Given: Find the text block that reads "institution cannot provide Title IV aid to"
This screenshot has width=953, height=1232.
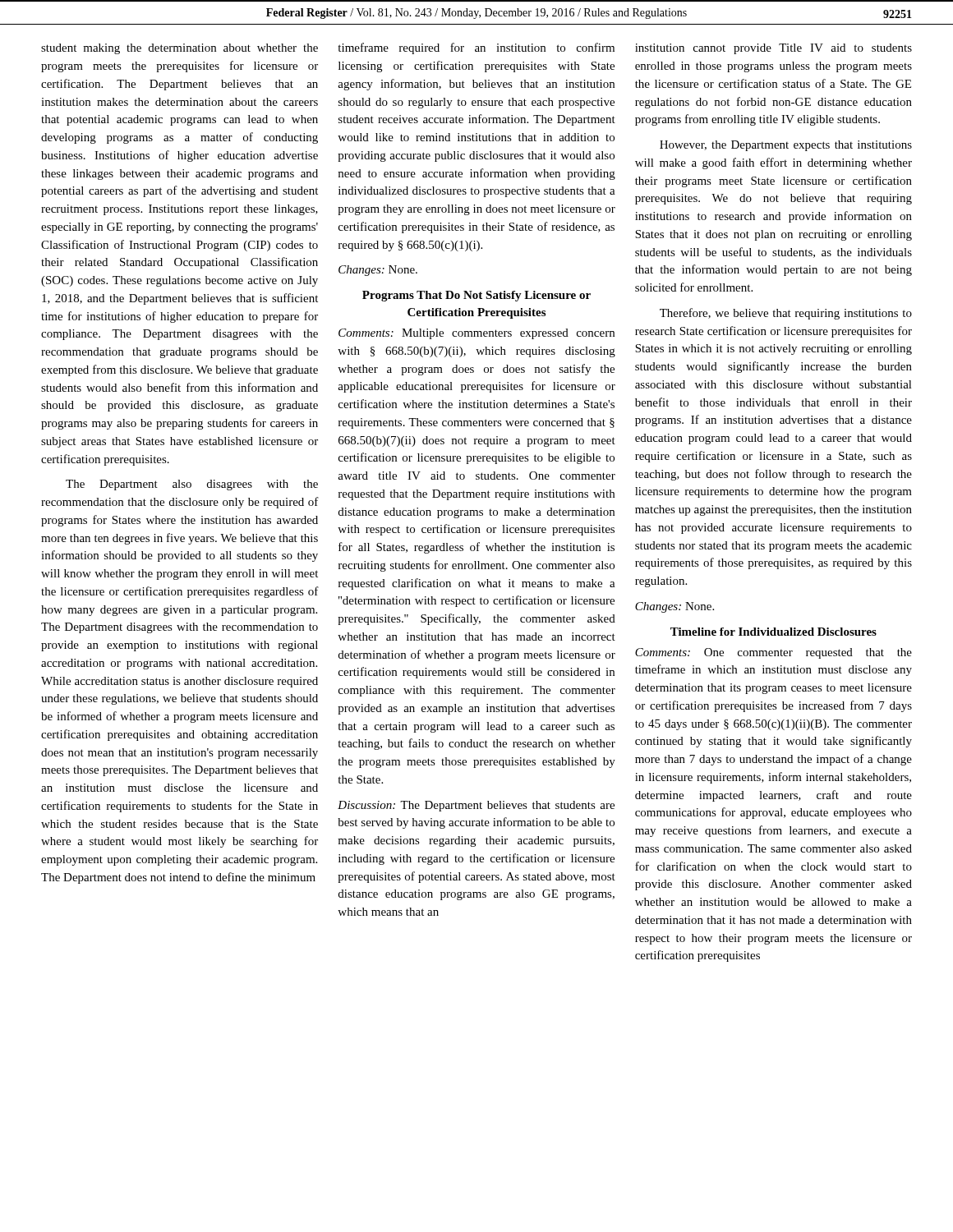Looking at the screenshot, I should click(773, 328).
